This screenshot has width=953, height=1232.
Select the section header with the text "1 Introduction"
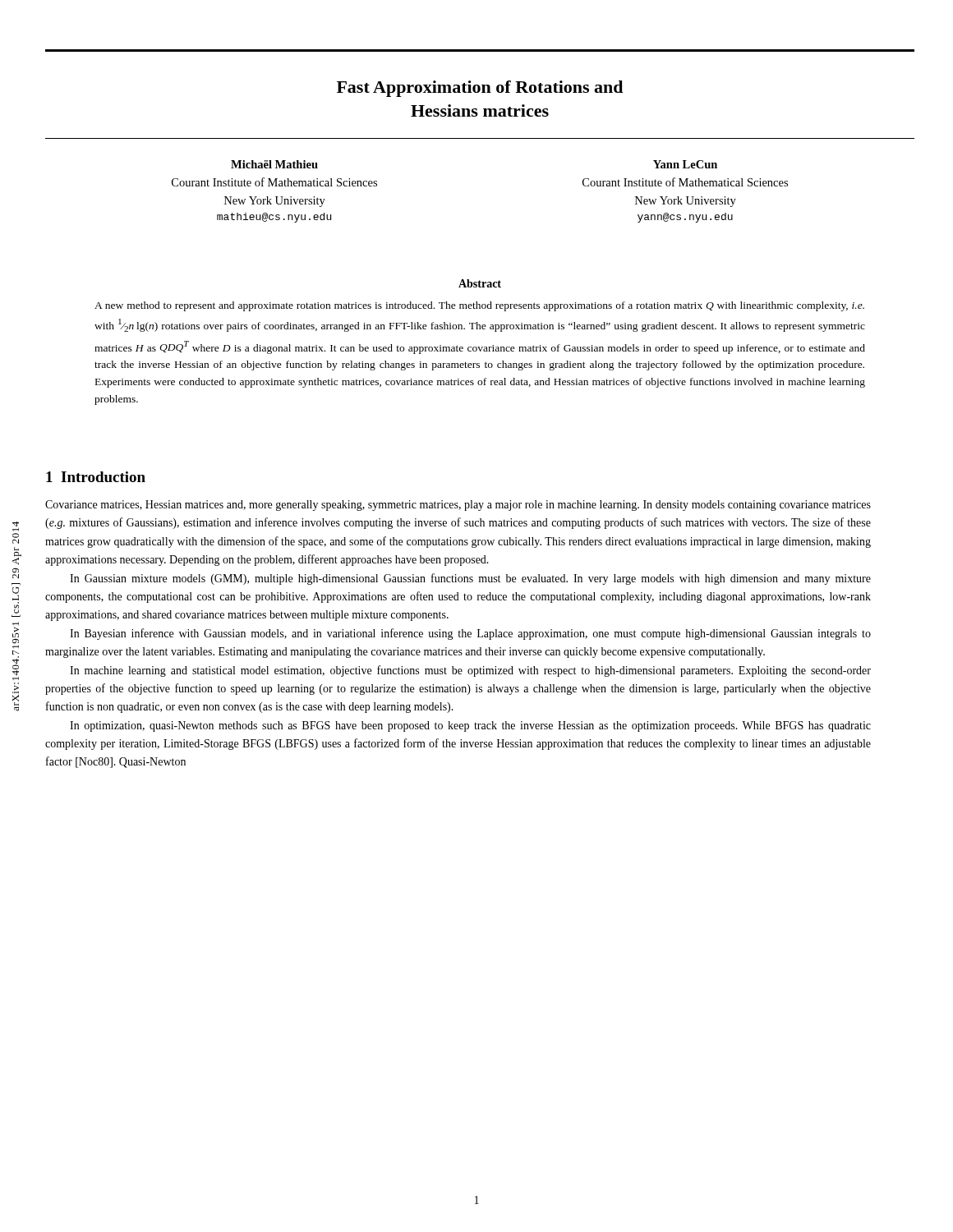point(95,477)
